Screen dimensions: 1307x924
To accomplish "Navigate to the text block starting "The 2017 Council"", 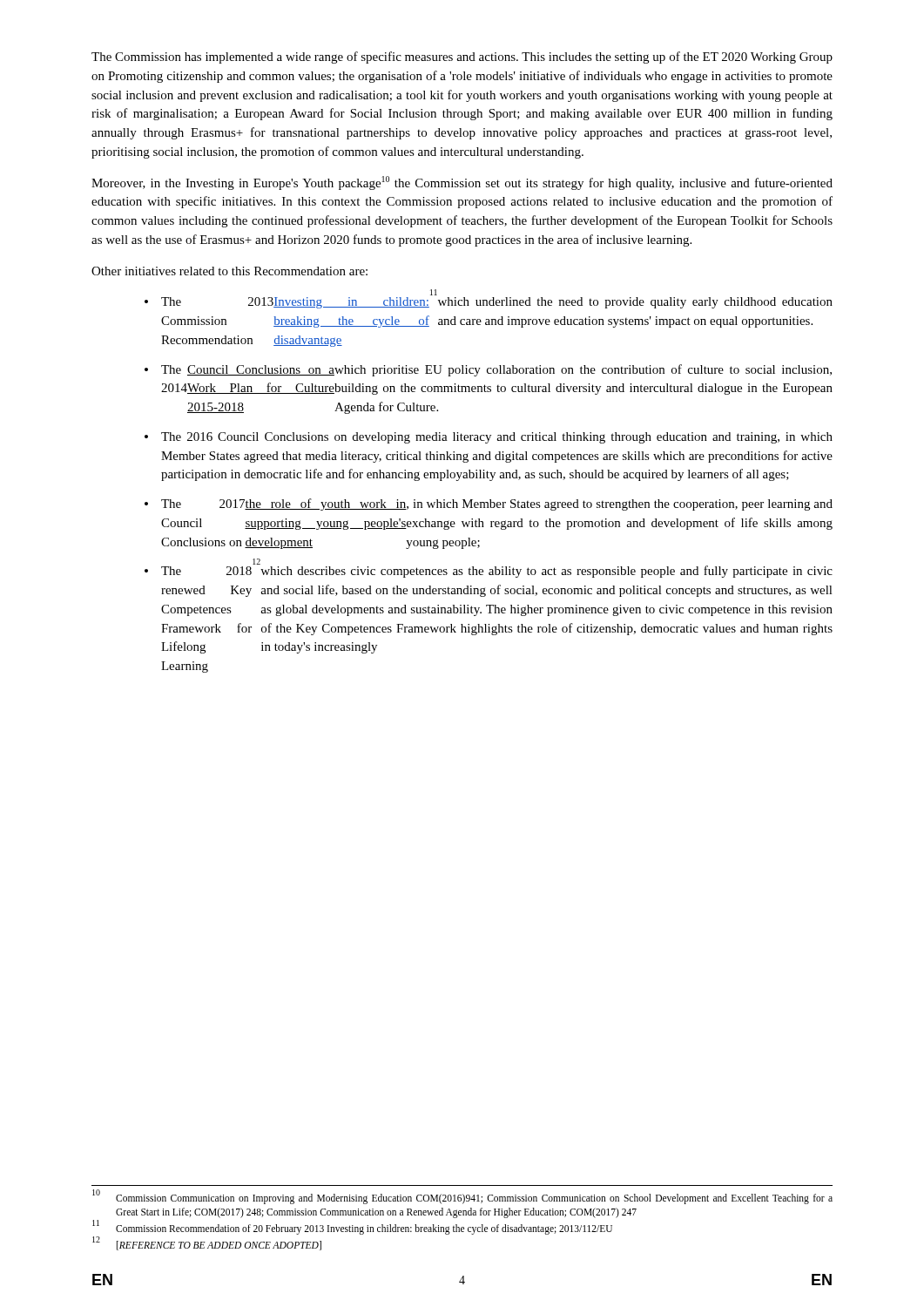I will click(497, 523).
